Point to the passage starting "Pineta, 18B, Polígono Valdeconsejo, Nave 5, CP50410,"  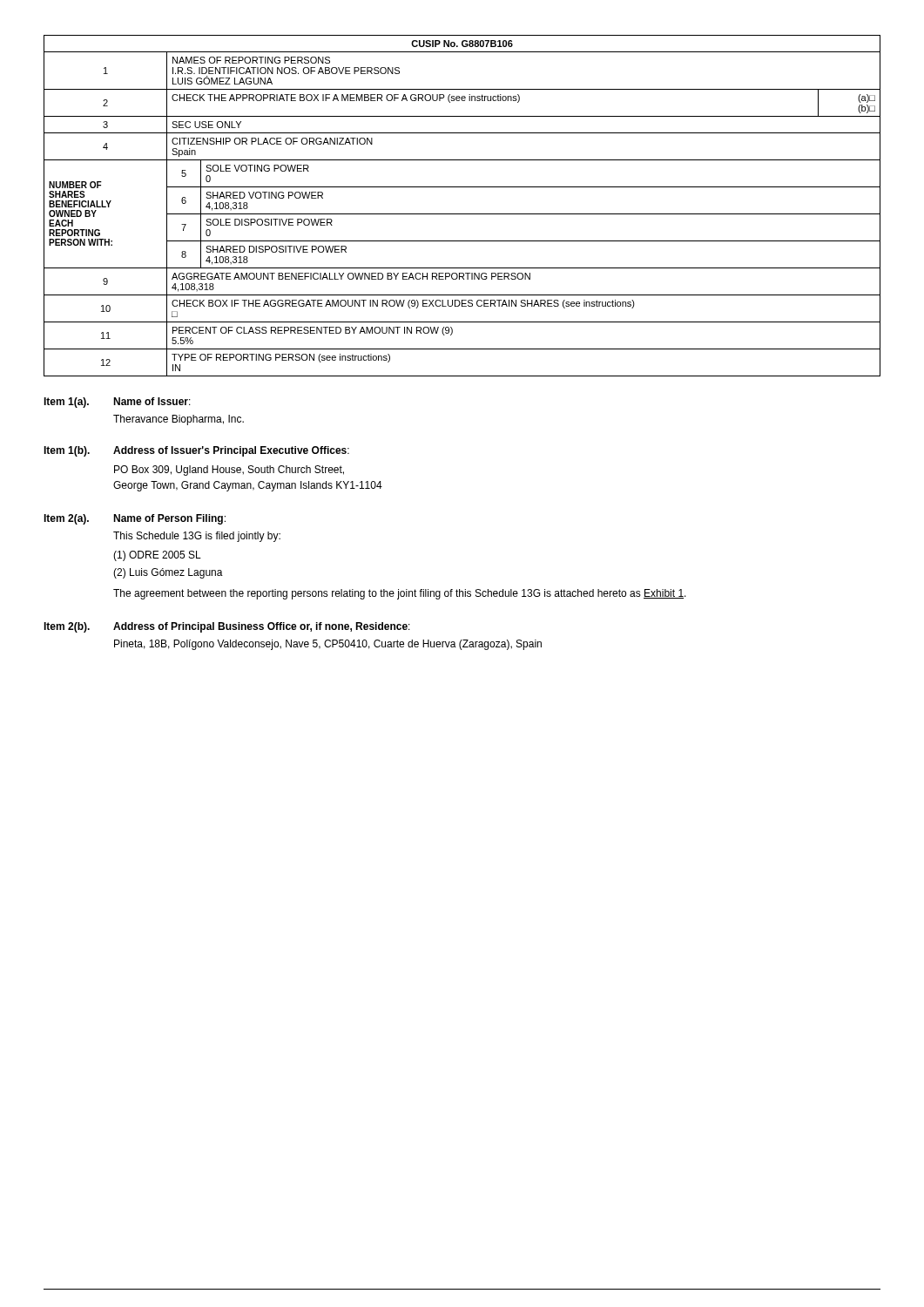click(x=328, y=644)
